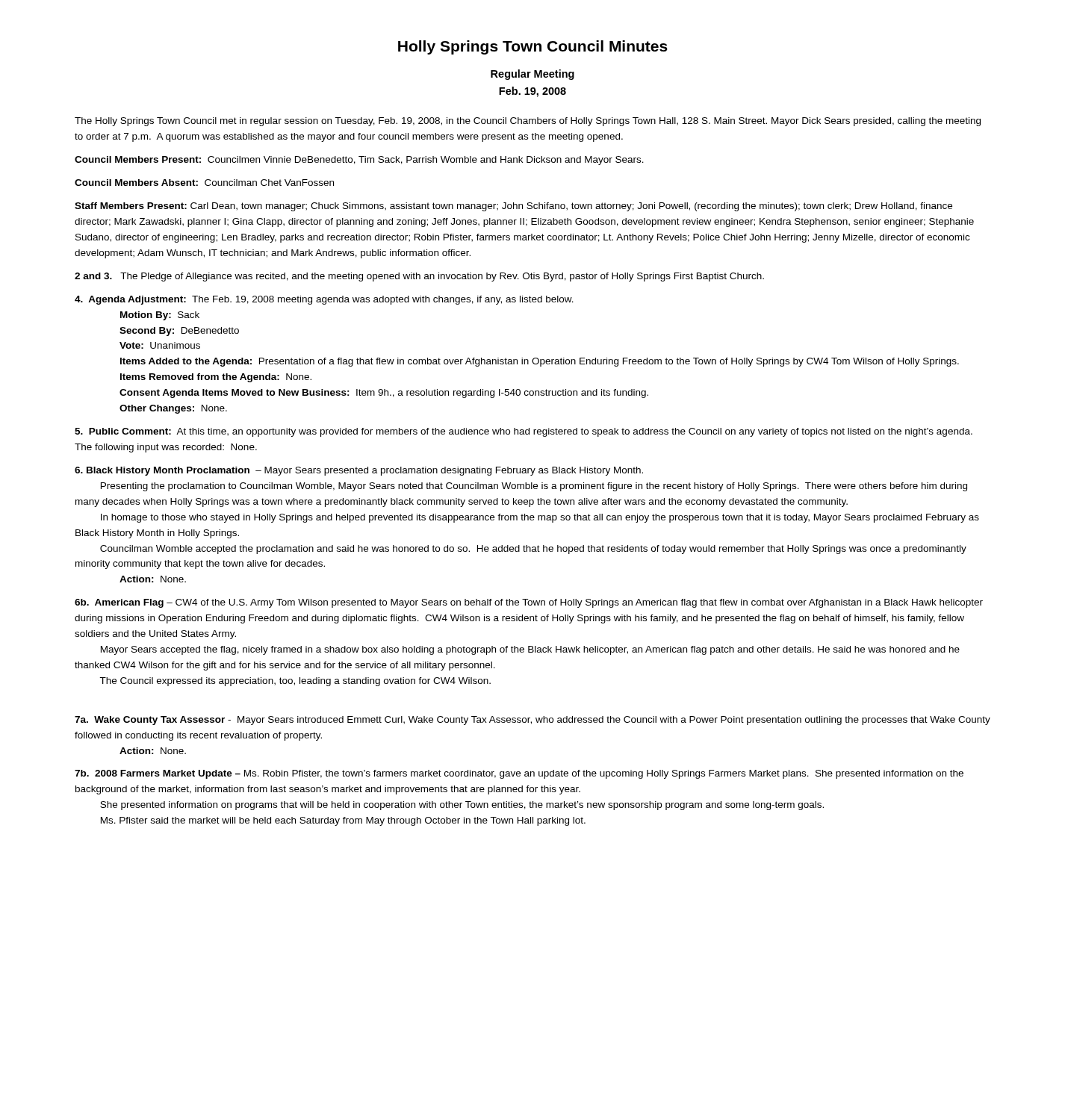Where is the passage that starts "7b. 2008 Farmers Market"?

tap(519, 797)
